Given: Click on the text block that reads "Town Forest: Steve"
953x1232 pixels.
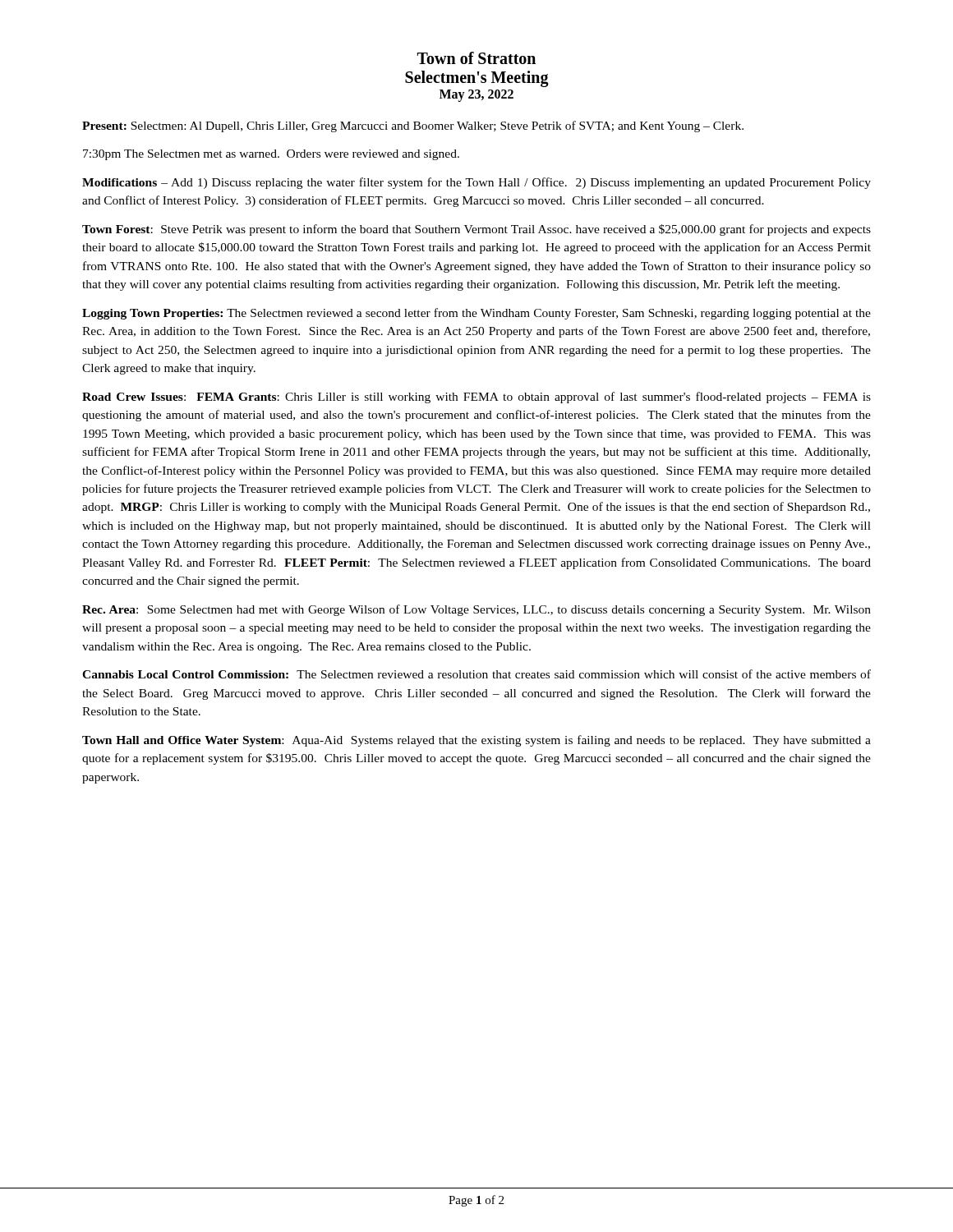Looking at the screenshot, I should pos(476,256).
